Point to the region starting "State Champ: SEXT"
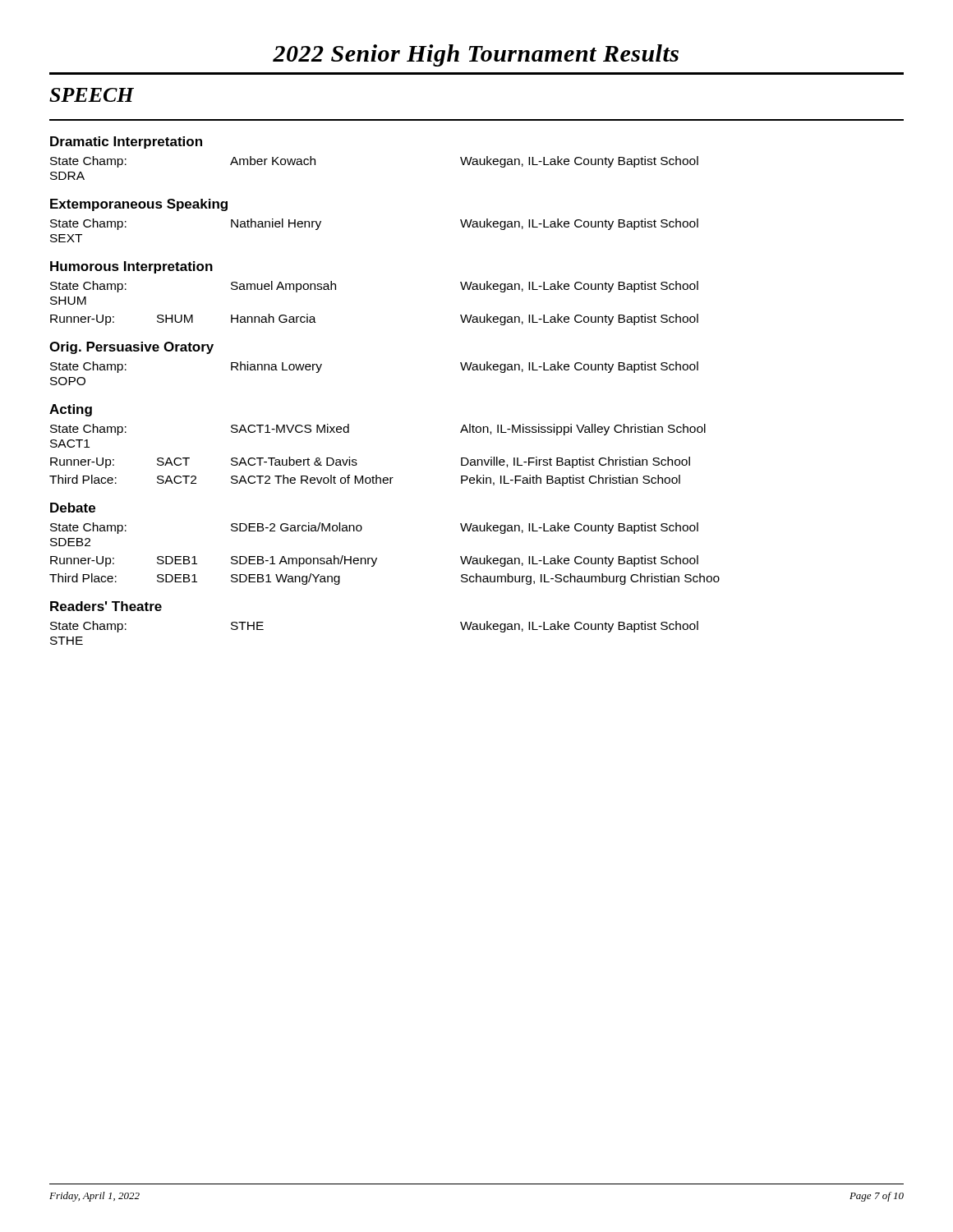 pyautogui.click(x=476, y=231)
